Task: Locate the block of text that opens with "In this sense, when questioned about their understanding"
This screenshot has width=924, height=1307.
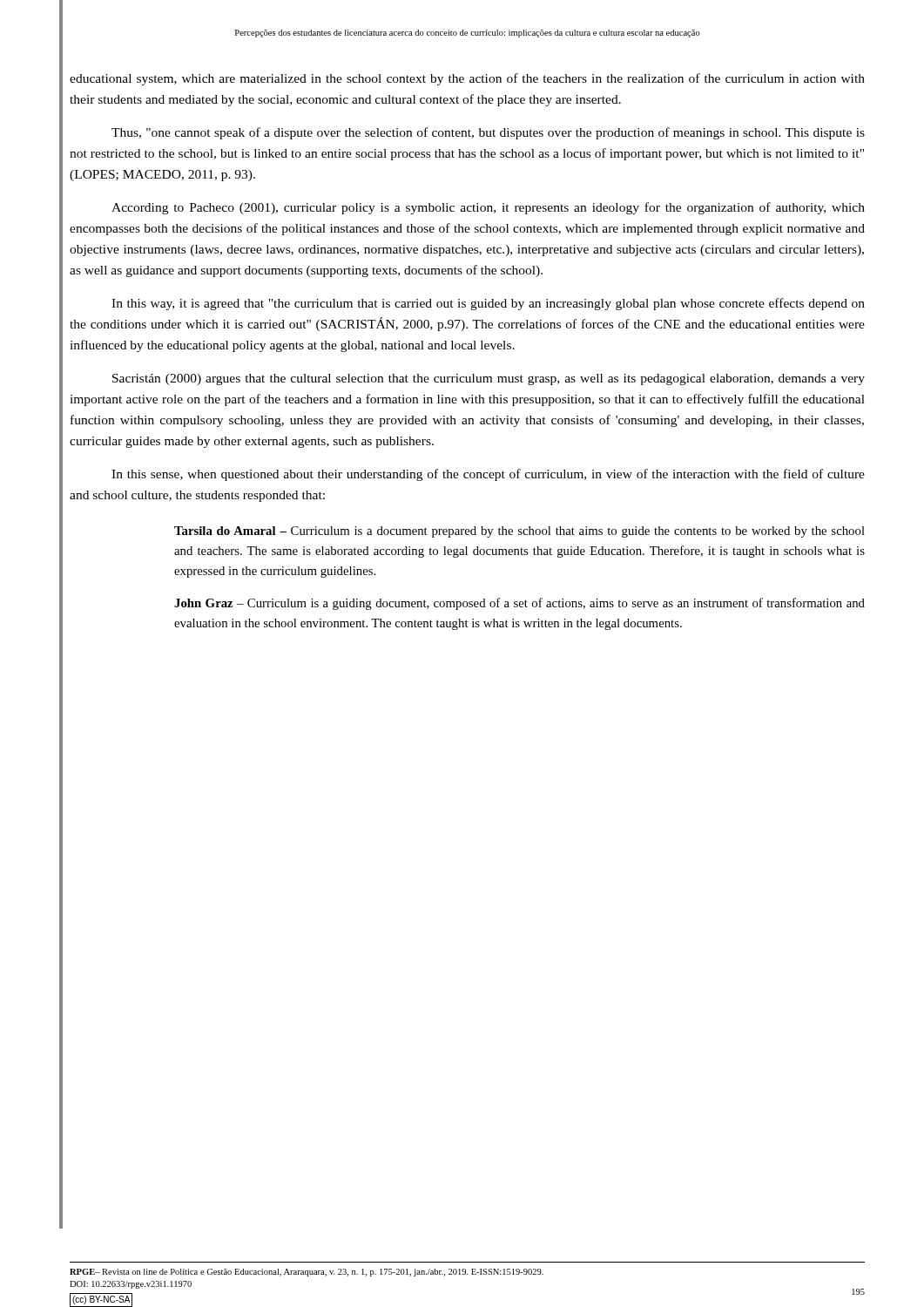Action: click(467, 485)
